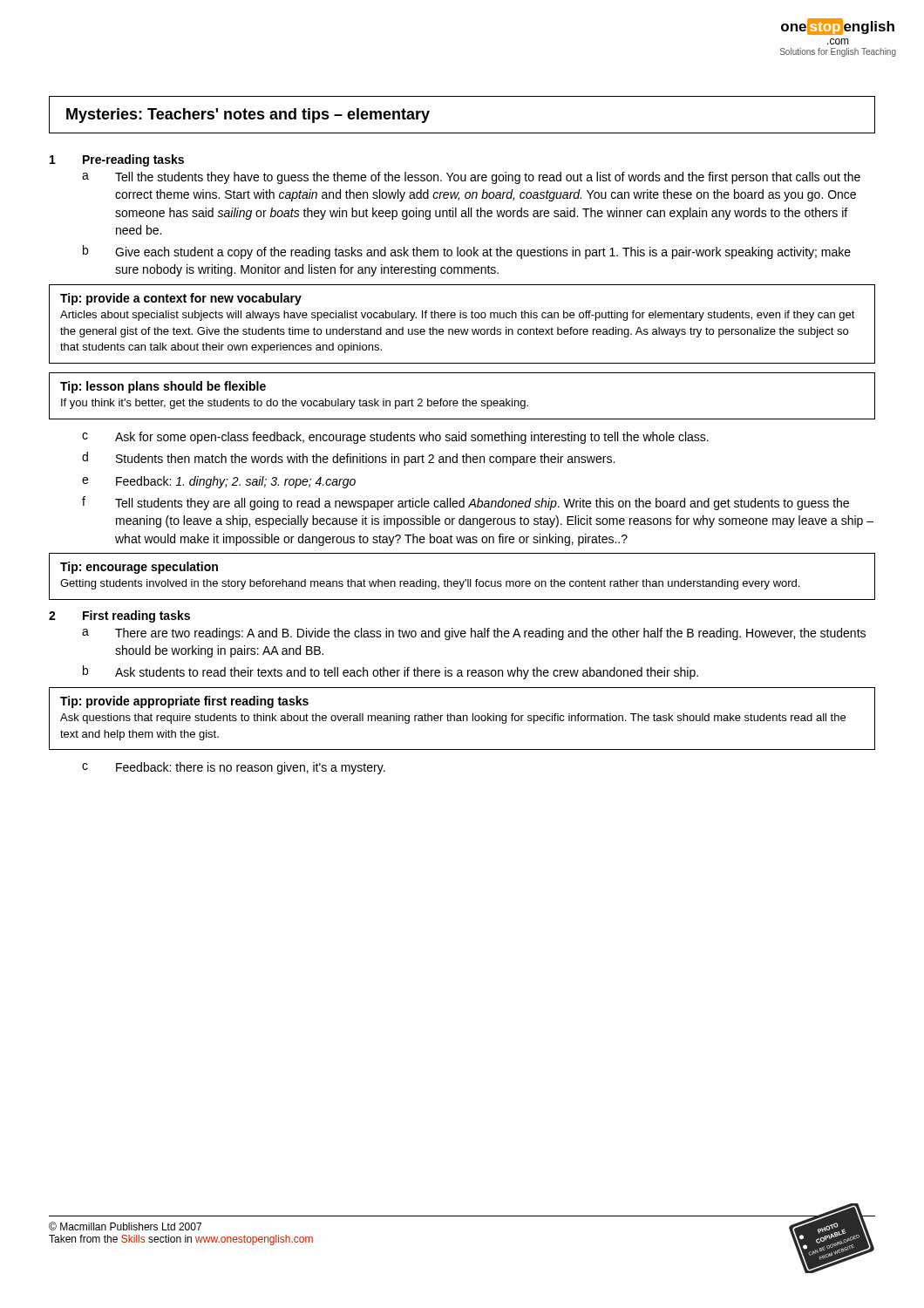Screen dimensions: 1308x924
Task: Click on the block starting "c Ask for some open-class"
Action: [479, 437]
